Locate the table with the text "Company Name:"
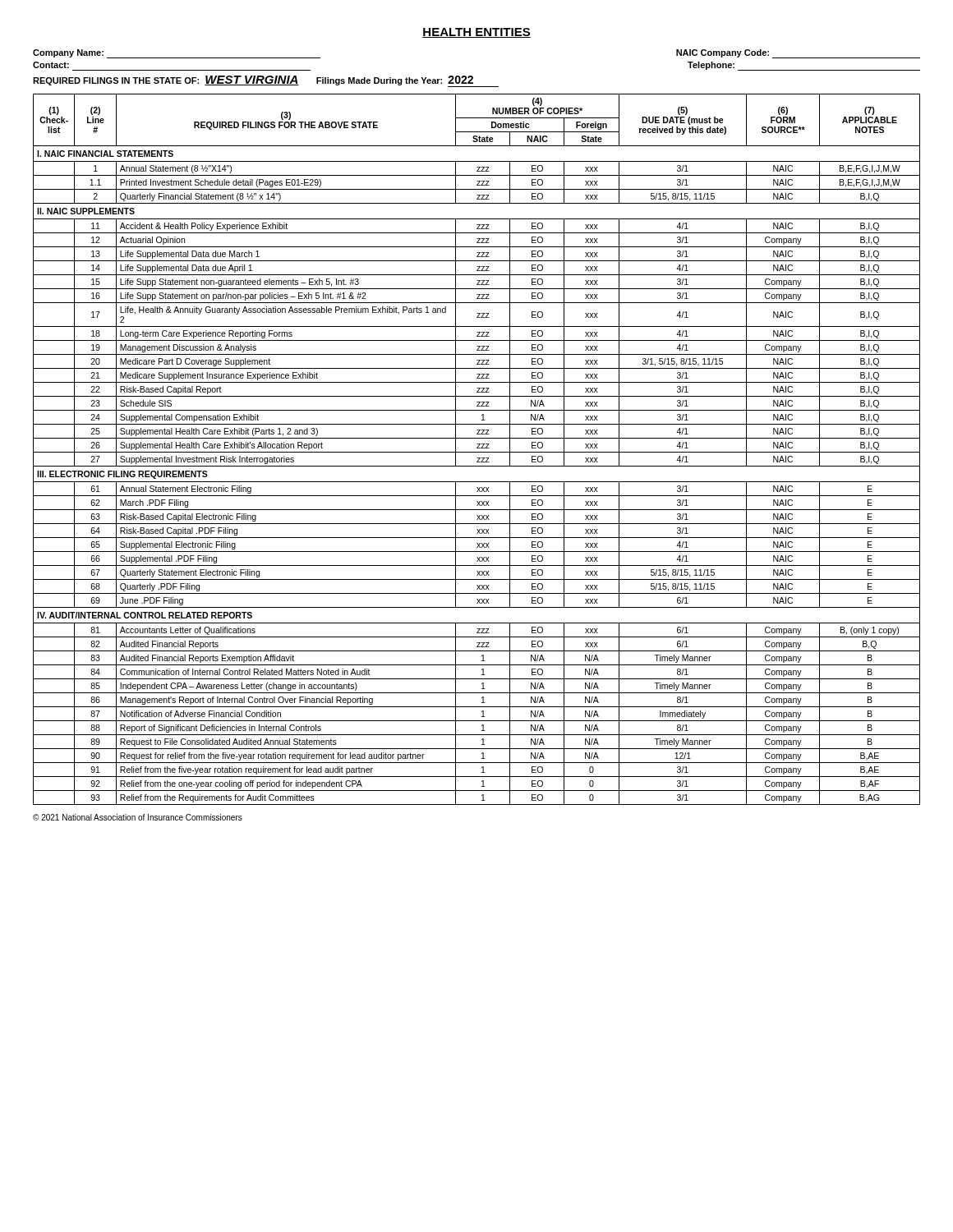The height and width of the screenshot is (1232, 953). (476, 67)
